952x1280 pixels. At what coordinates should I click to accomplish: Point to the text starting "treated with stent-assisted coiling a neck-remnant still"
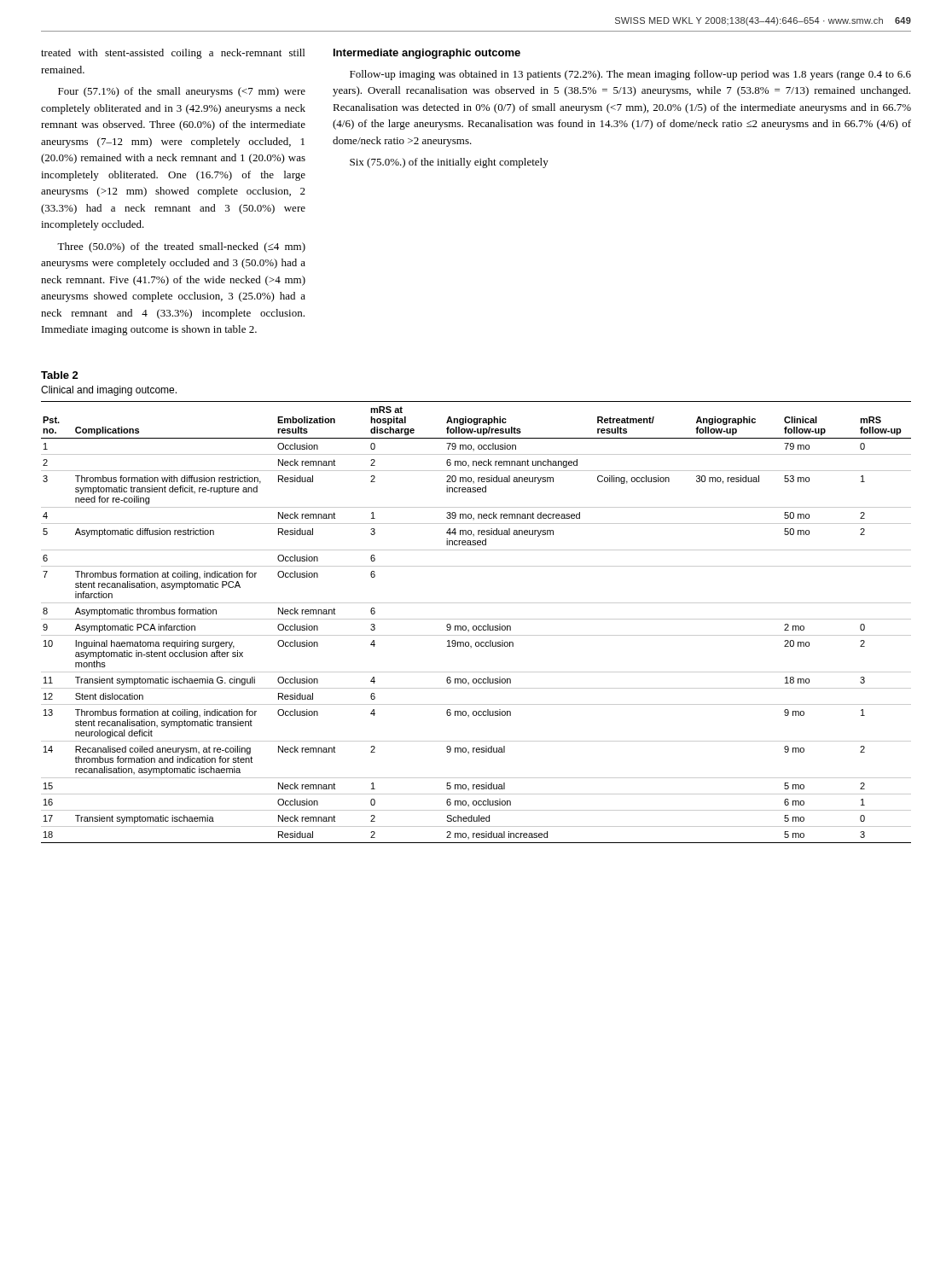pos(173,191)
